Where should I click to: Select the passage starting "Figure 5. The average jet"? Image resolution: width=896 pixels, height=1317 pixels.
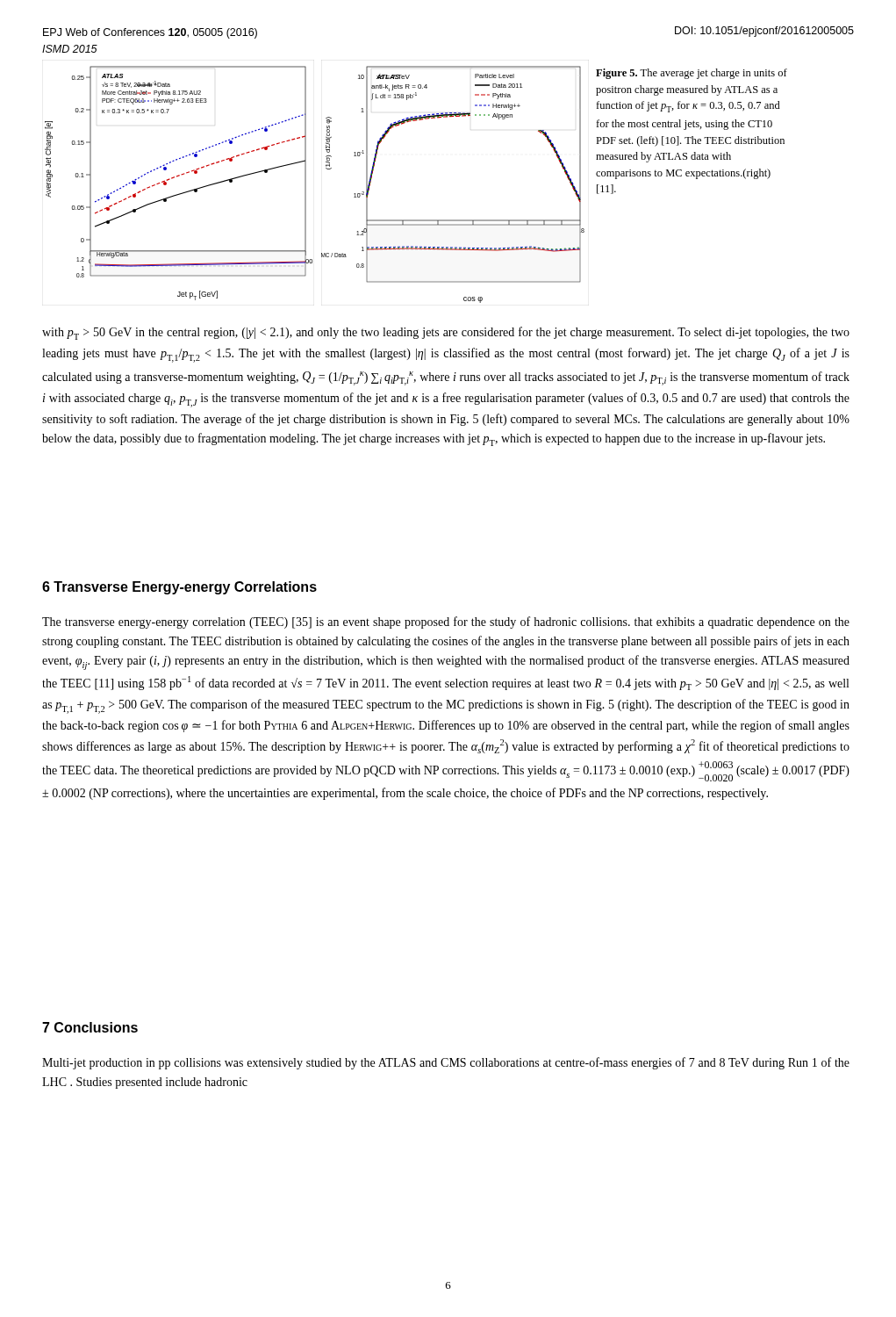click(691, 131)
